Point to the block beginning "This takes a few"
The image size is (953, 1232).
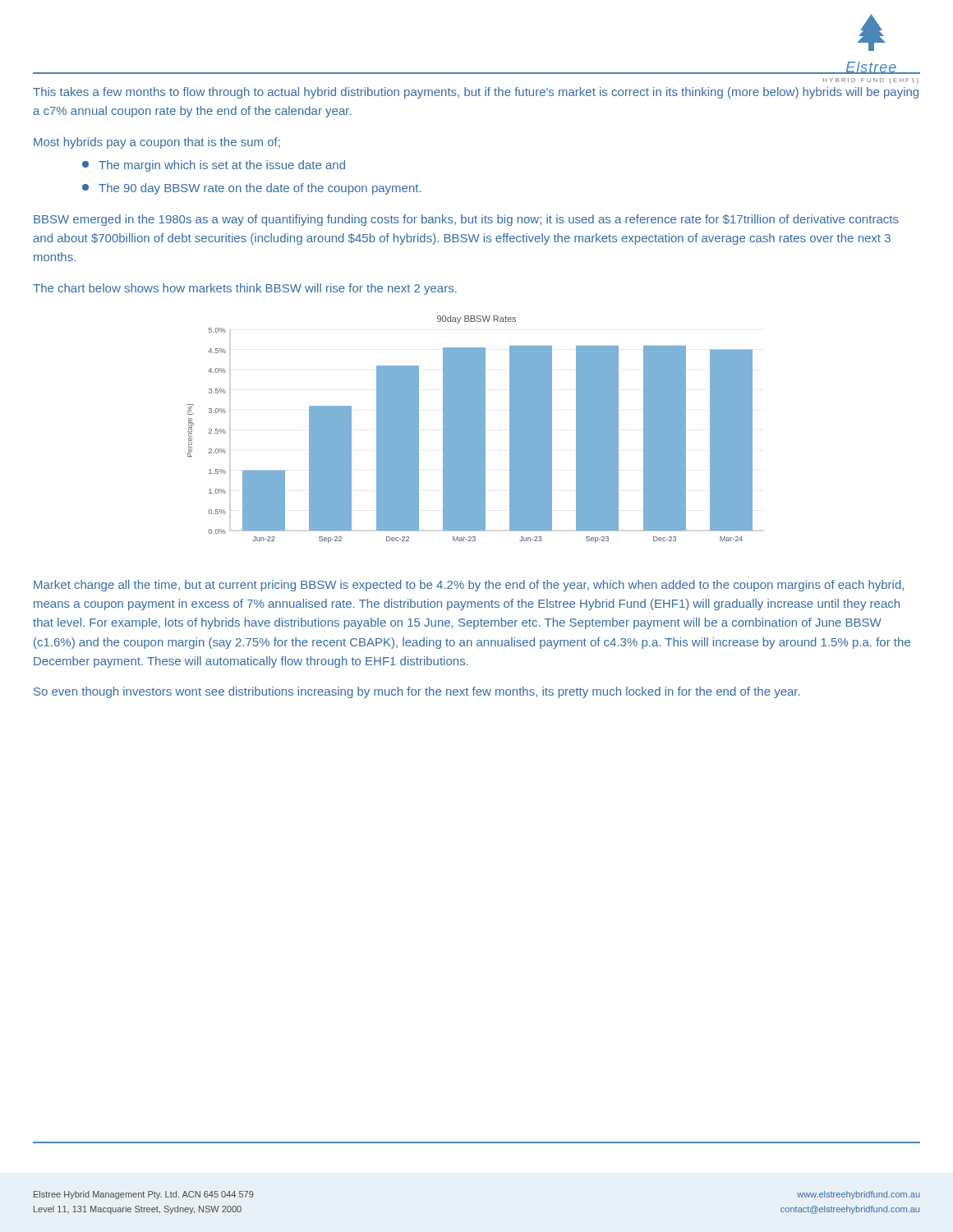(x=476, y=101)
